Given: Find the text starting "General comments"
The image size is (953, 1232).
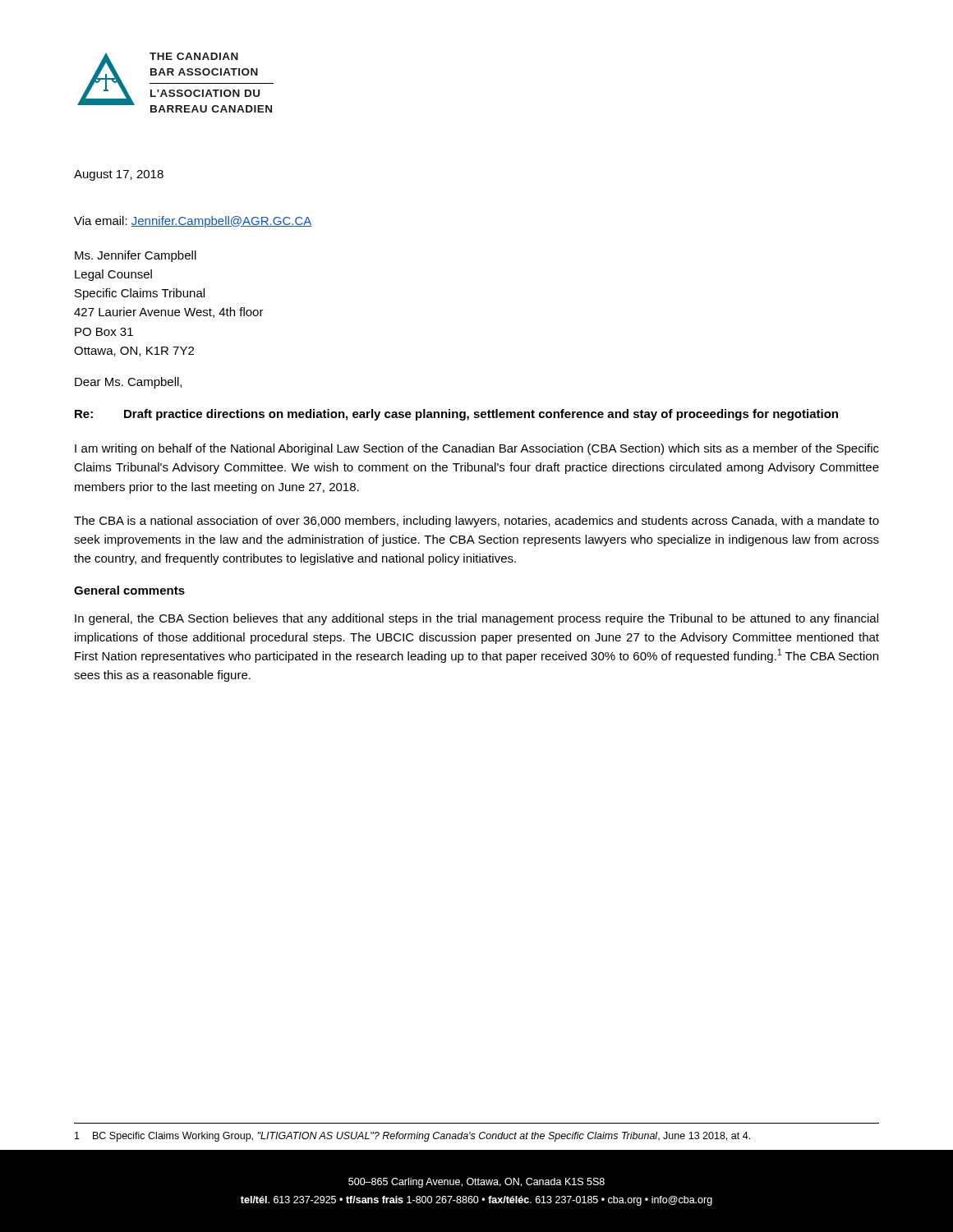Looking at the screenshot, I should pyautogui.click(x=129, y=590).
